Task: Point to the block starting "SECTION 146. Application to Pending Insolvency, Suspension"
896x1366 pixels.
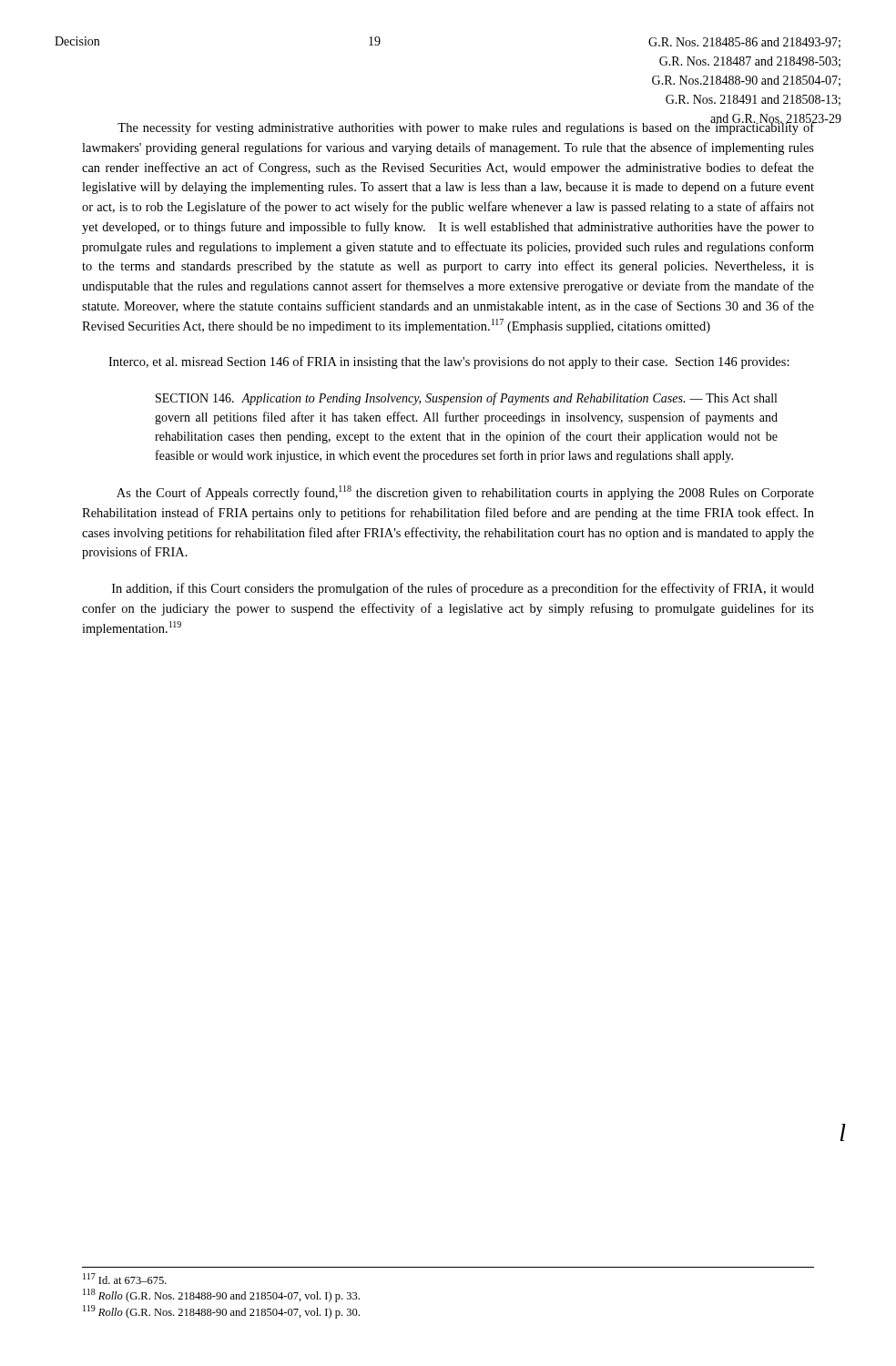Action: click(x=466, y=427)
